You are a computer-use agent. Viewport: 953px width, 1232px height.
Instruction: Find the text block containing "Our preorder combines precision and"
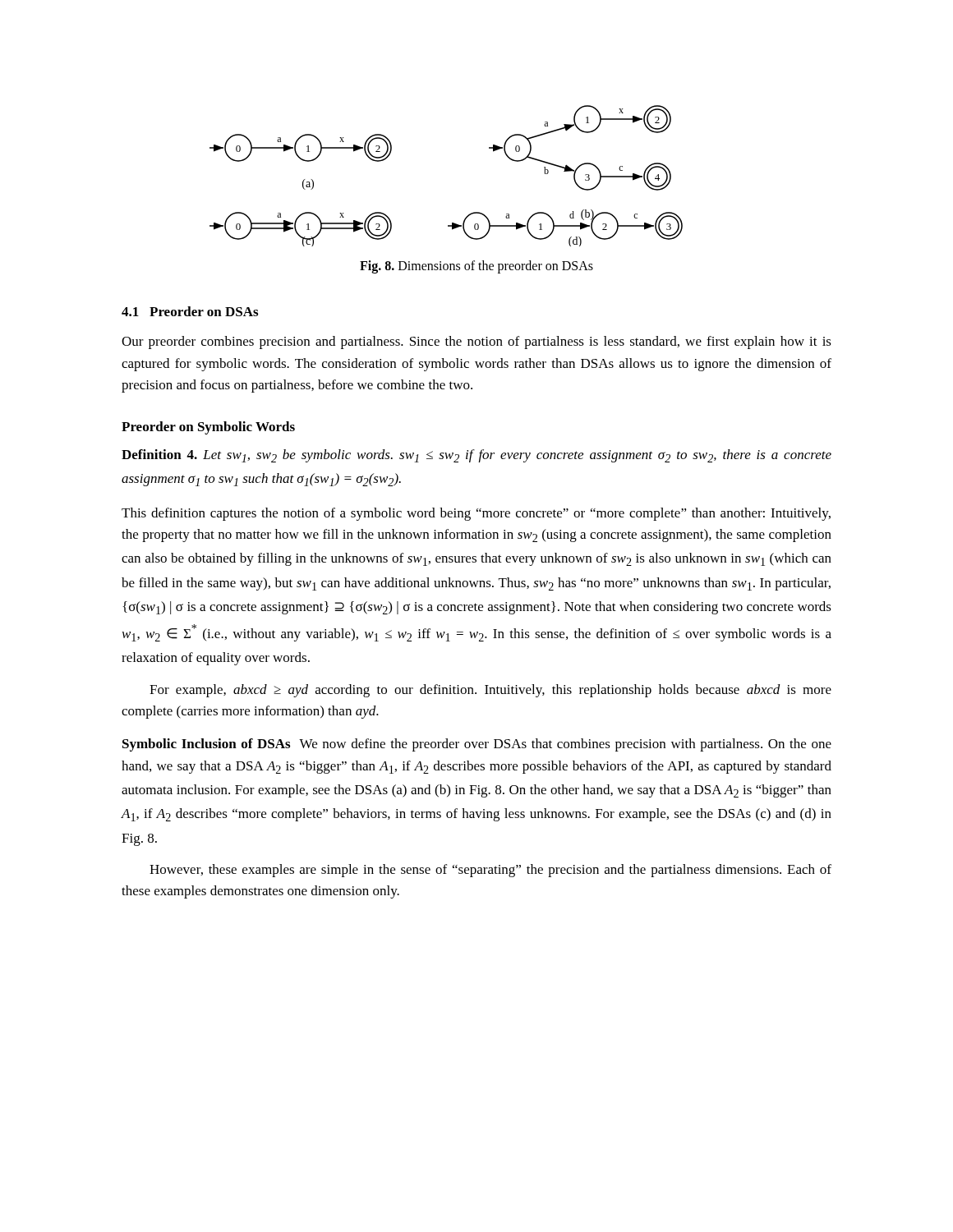[x=476, y=363]
